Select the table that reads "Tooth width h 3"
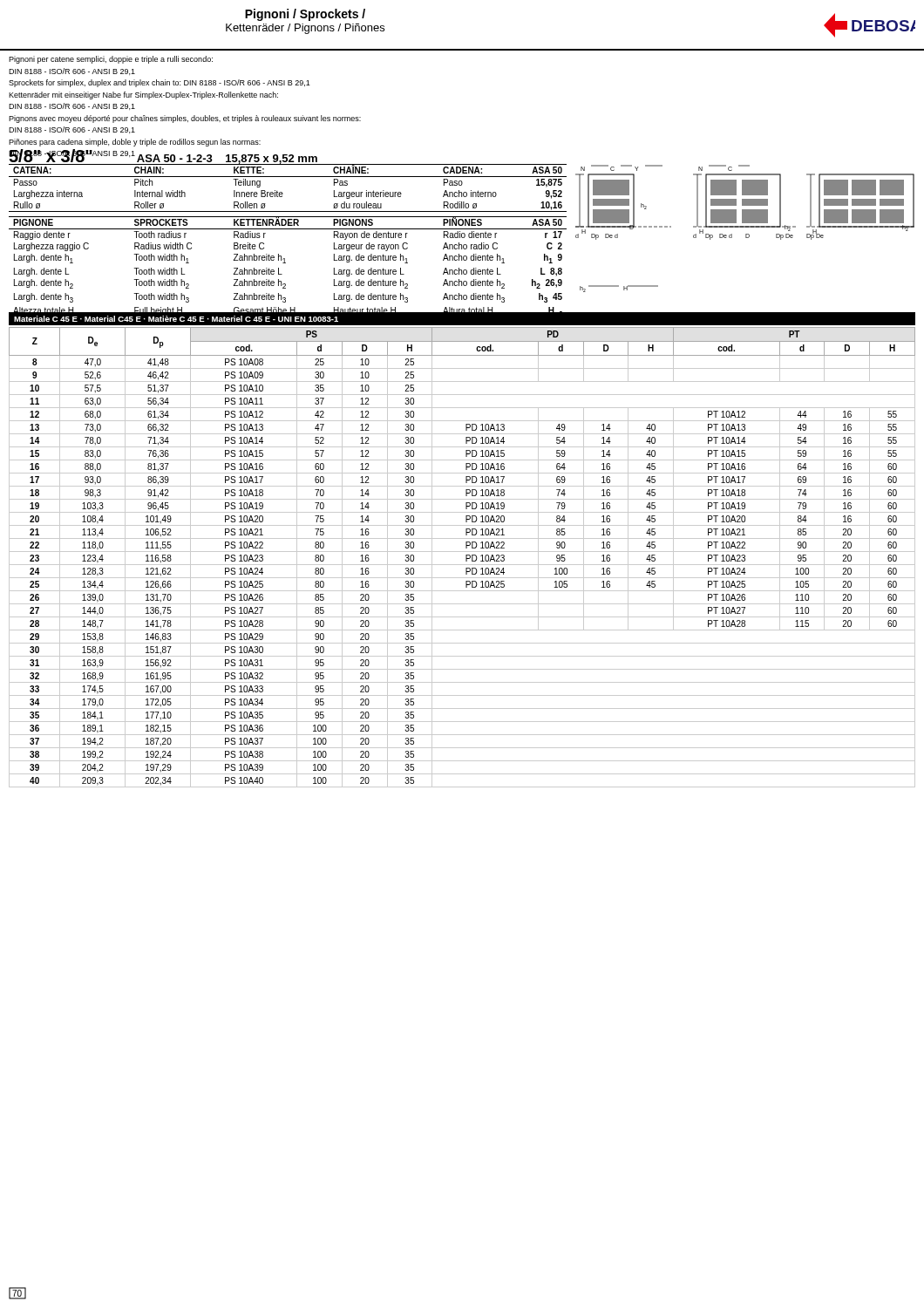Viewport: 924px width, 1308px height. (288, 241)
